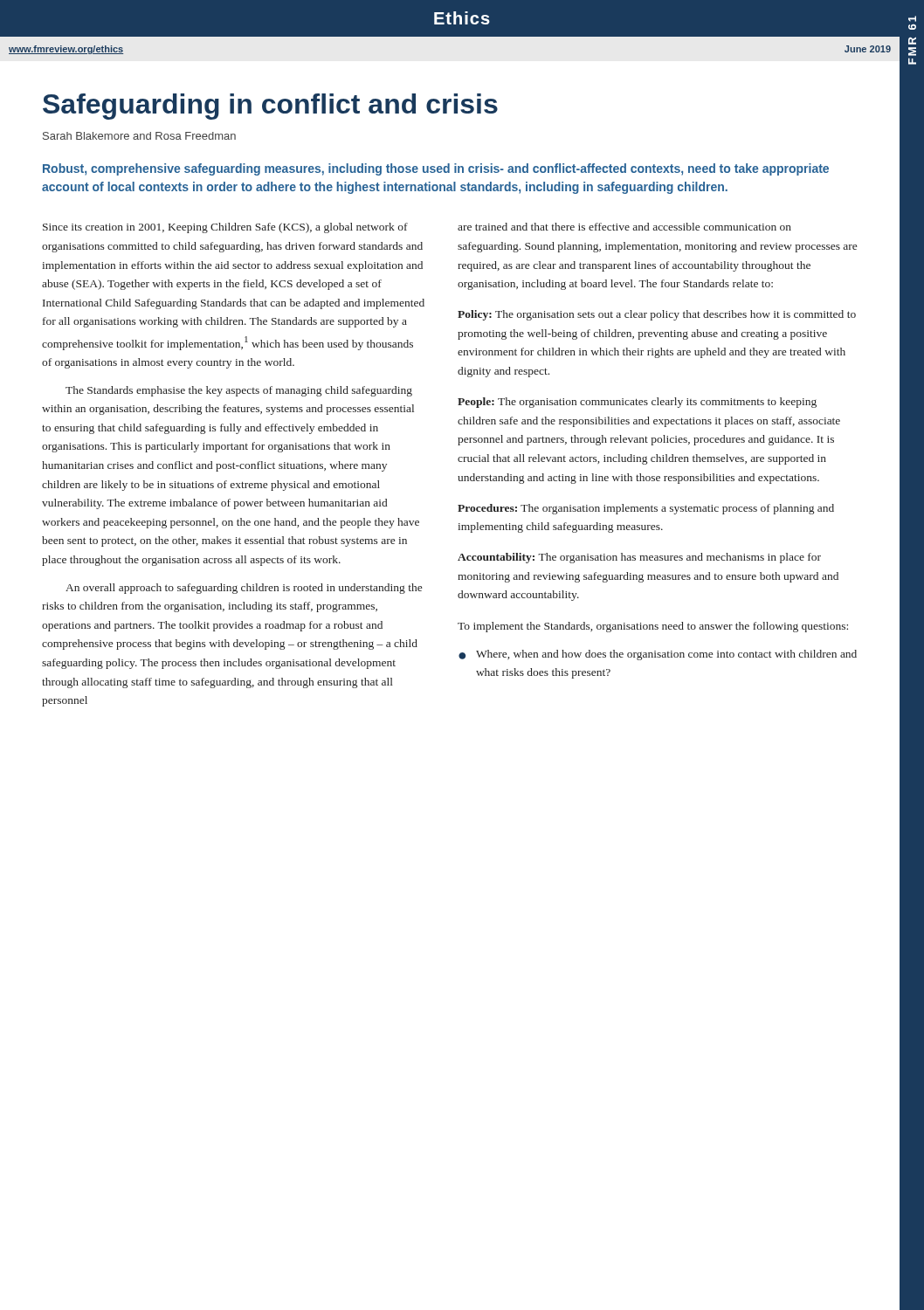Select the title that says "Safeguarding in conflict and"

point(450,104)
